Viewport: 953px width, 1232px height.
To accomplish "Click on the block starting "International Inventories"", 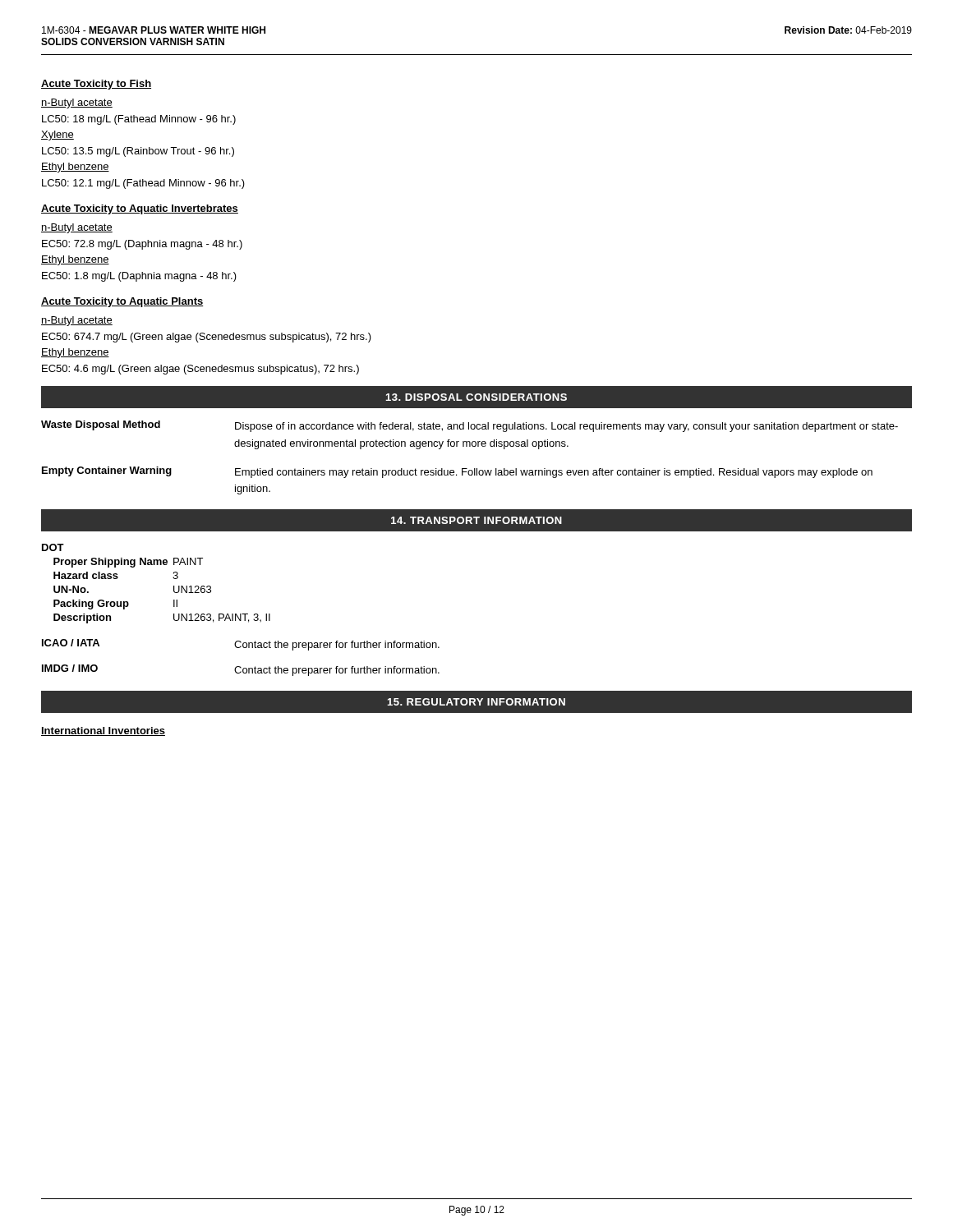I will (x=103, y=730).
